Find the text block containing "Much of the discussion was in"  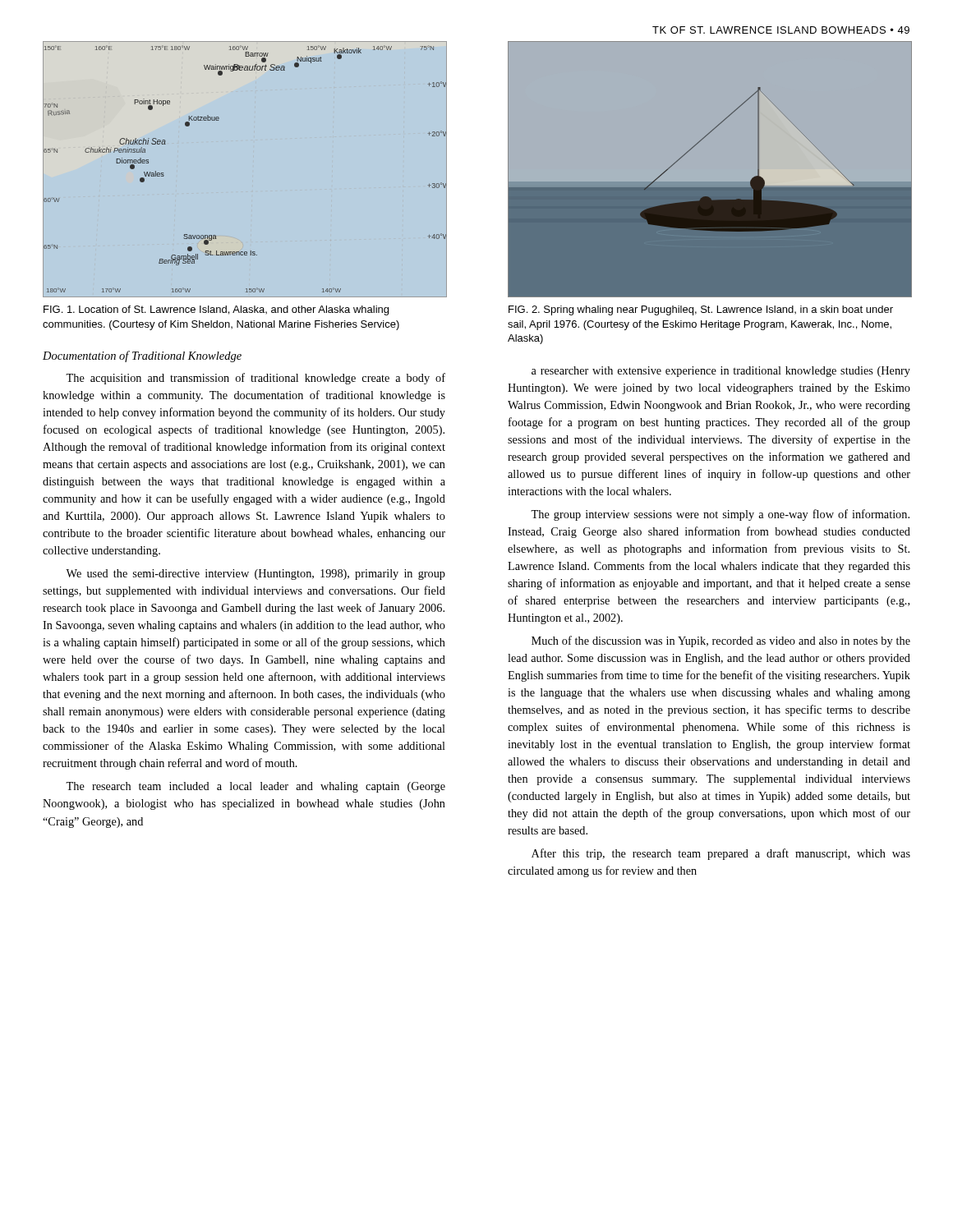(709, 736)
